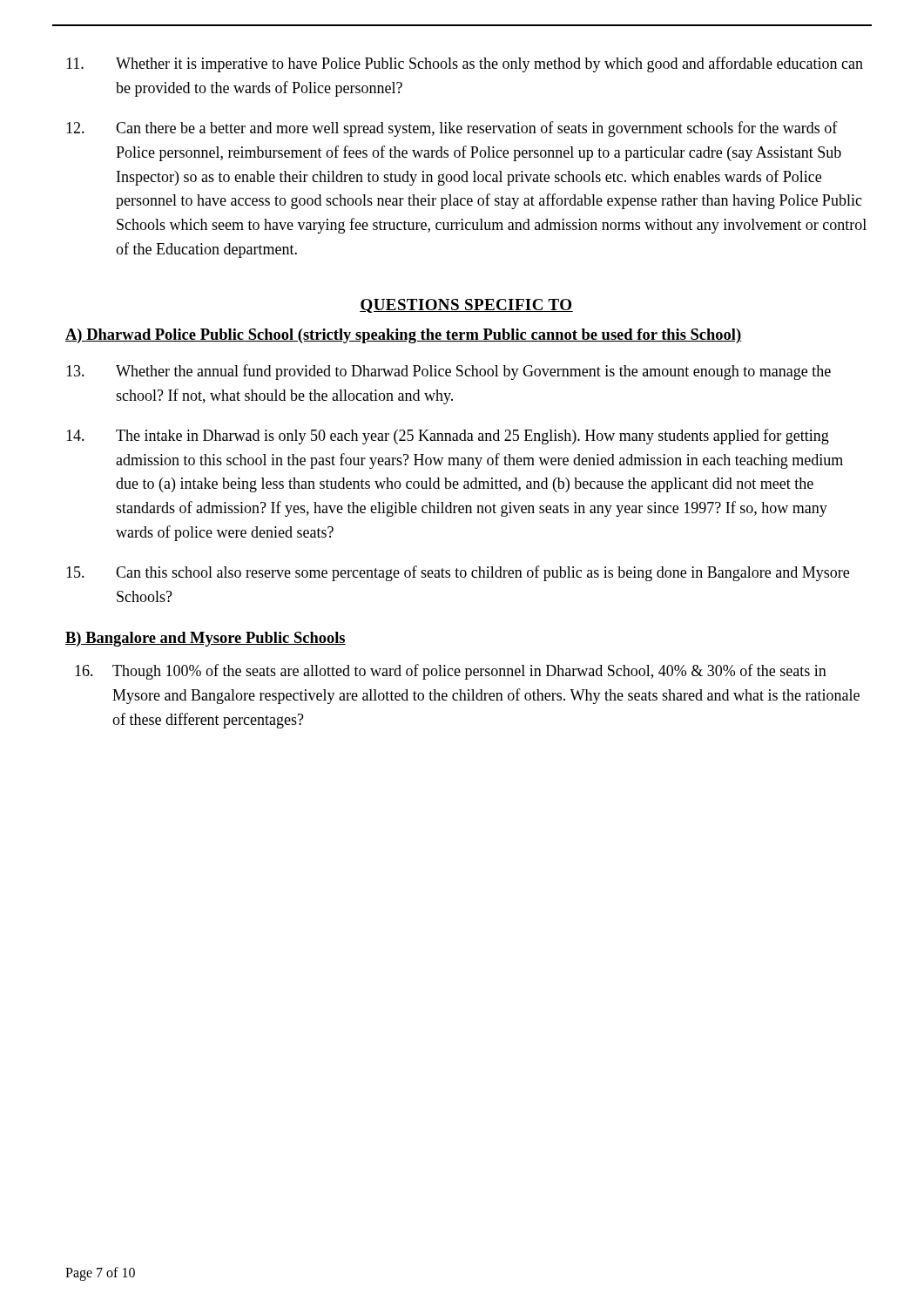Screen dimensions: 1307x924
Task: Find the block on this page that starts "14. The intake in Dharwad is only"
Action: (x=466, y=485)
